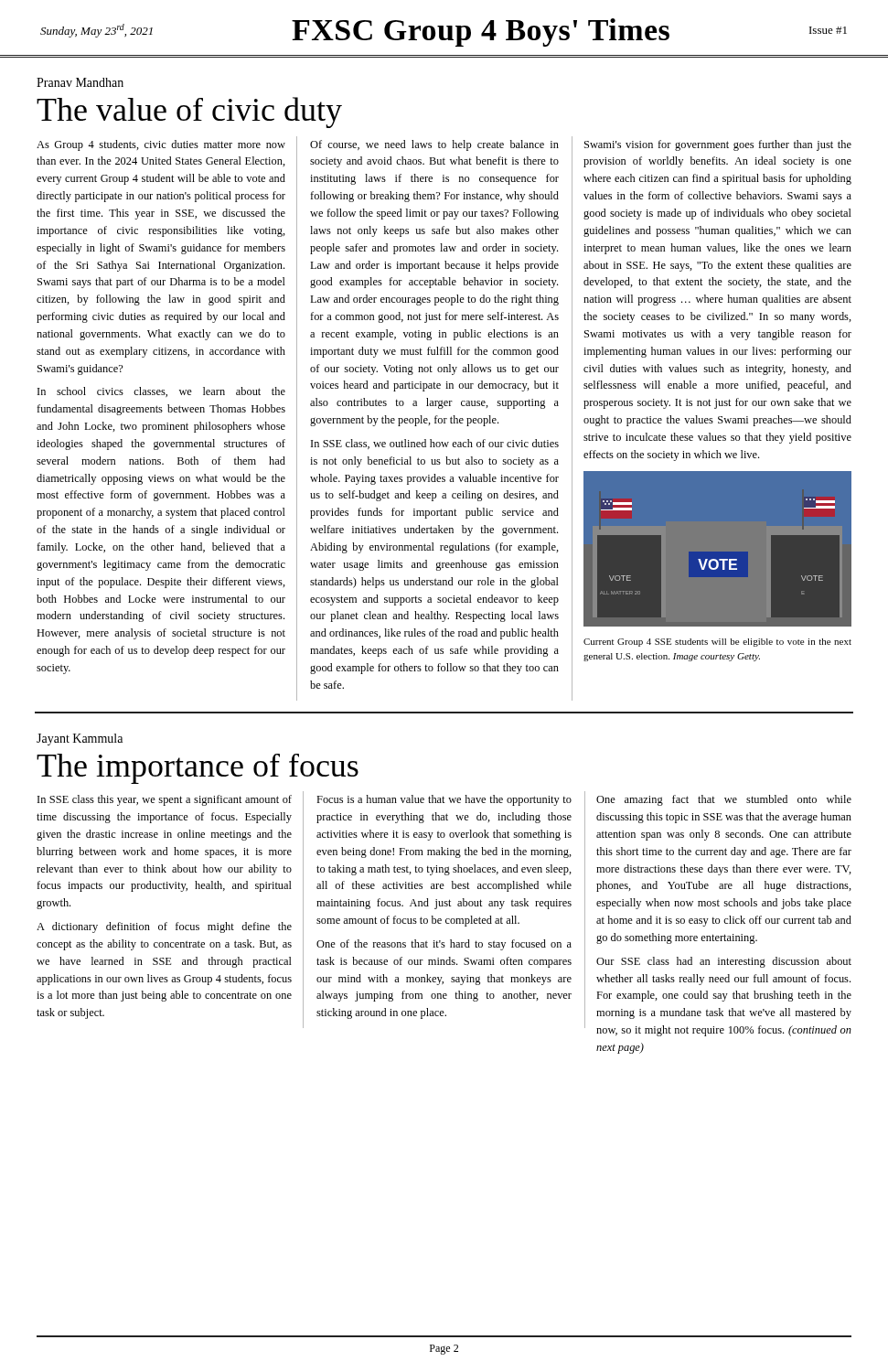The image size is (888, 1372).
Task: Find the element starting "As Group 4 students, civic"
Action: tap(161, 406)
